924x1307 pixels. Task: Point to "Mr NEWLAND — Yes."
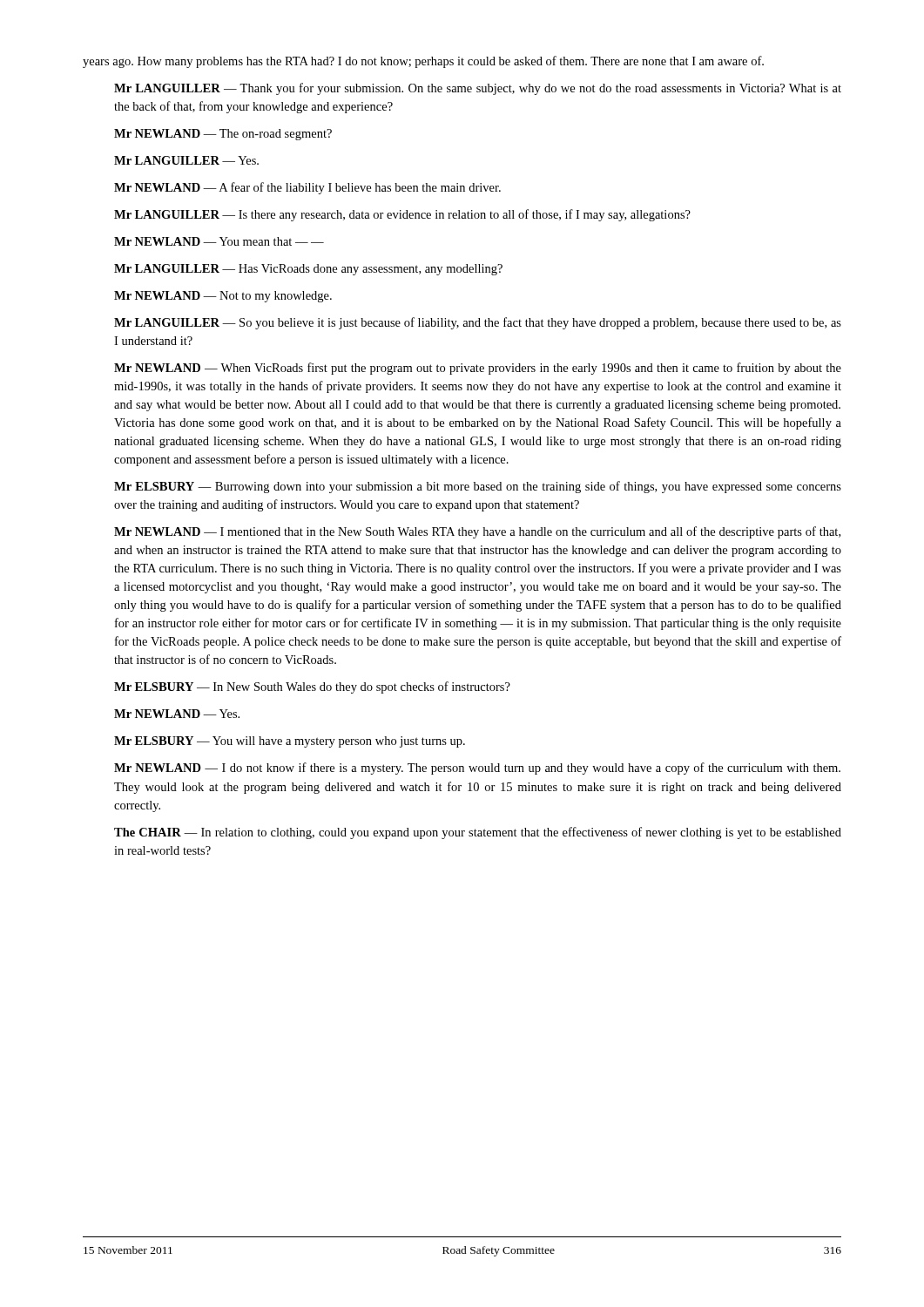tap(177, 714)
